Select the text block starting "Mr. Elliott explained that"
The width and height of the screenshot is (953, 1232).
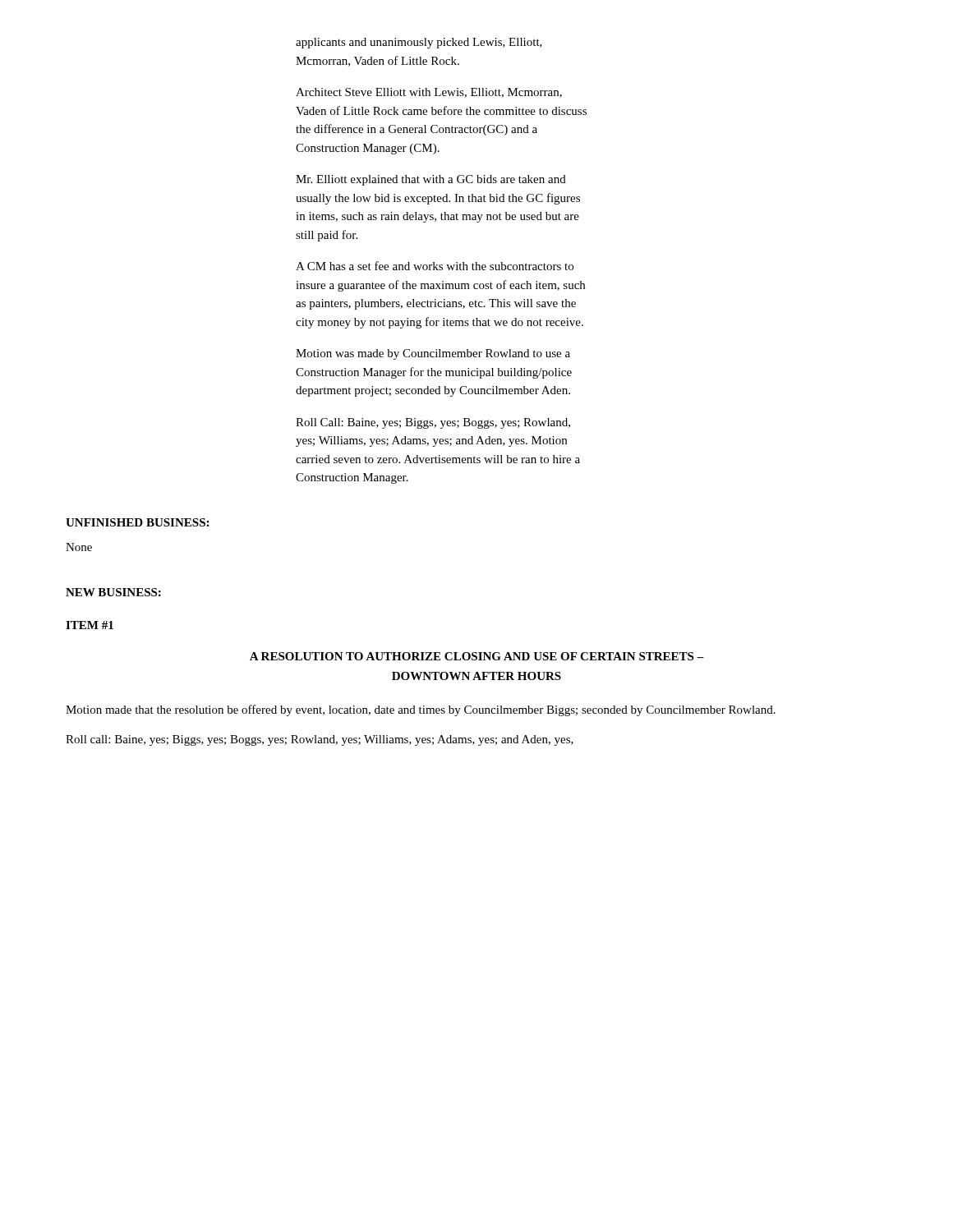point(438,207)
